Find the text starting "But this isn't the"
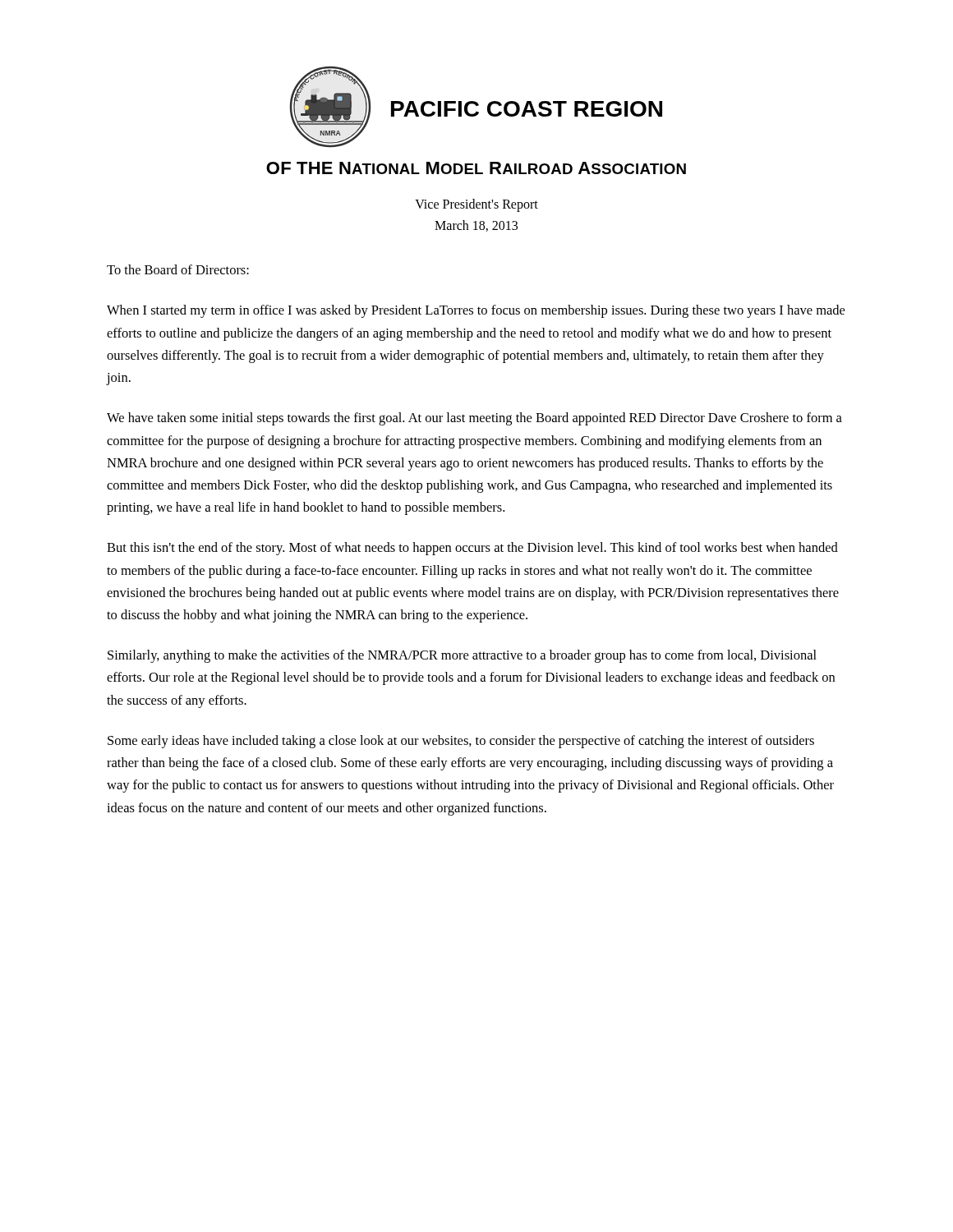 473,581
